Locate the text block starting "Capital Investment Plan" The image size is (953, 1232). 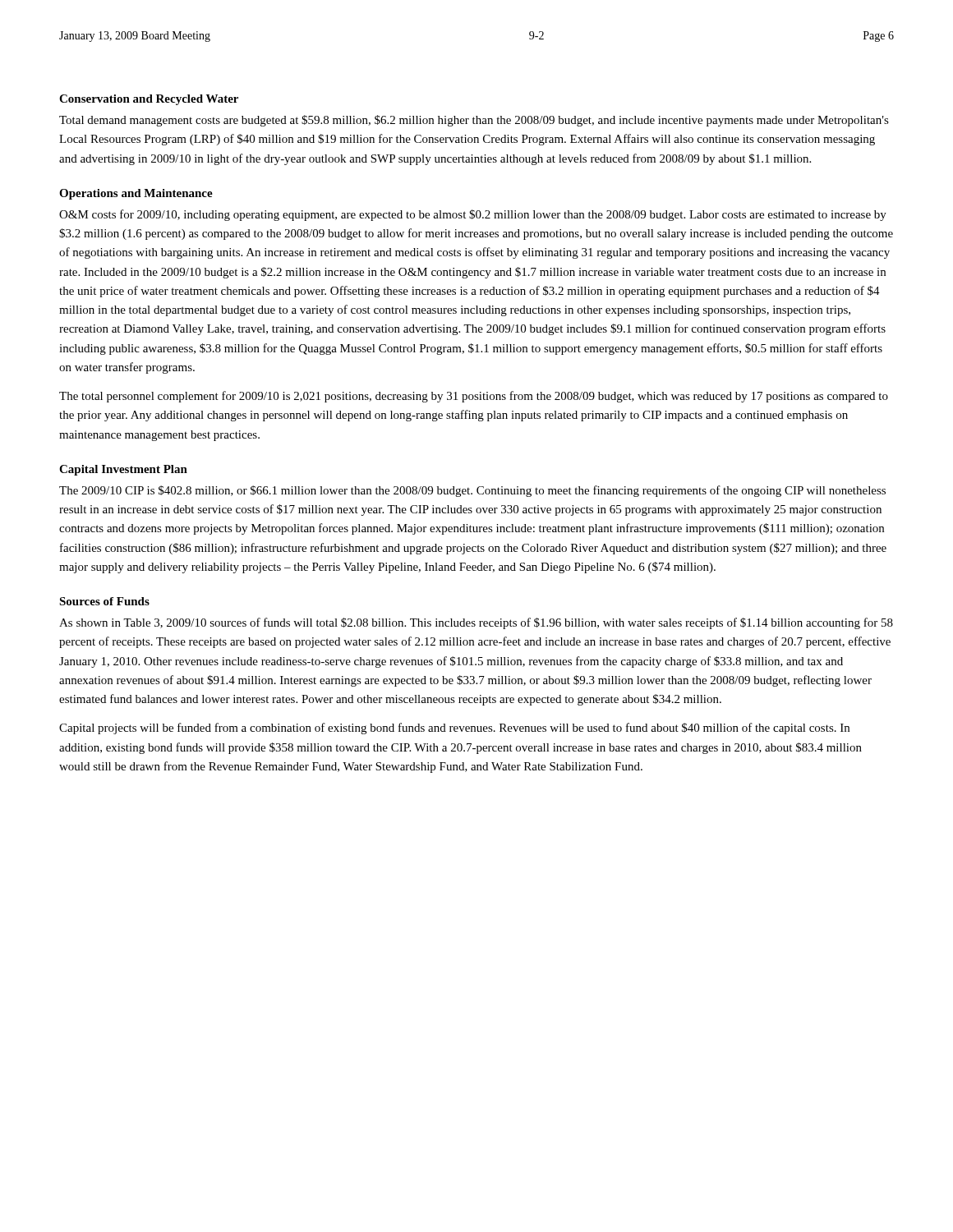(x=123, y=469)
